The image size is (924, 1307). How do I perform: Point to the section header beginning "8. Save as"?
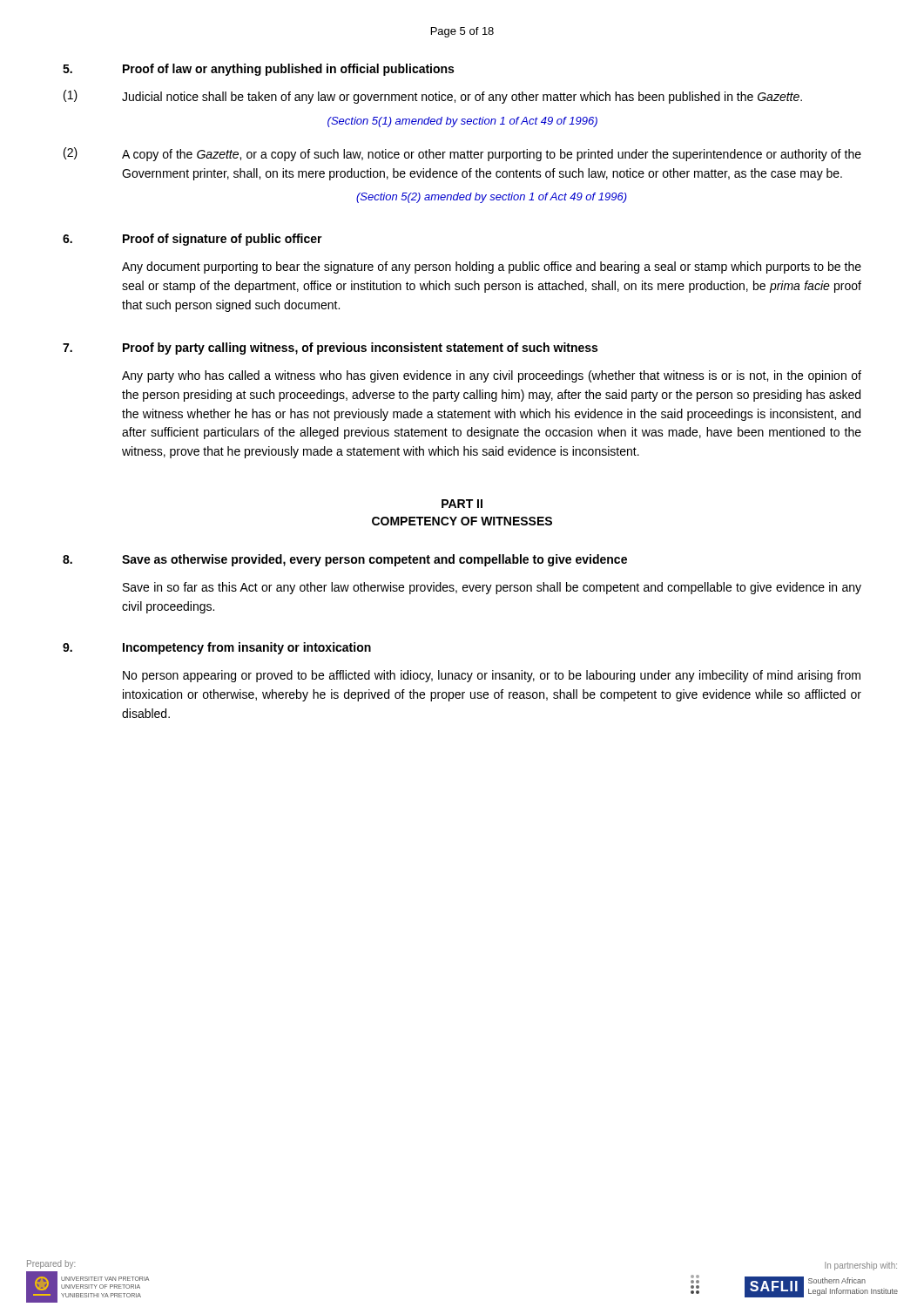pyautogui.click(x=345, y=559)
